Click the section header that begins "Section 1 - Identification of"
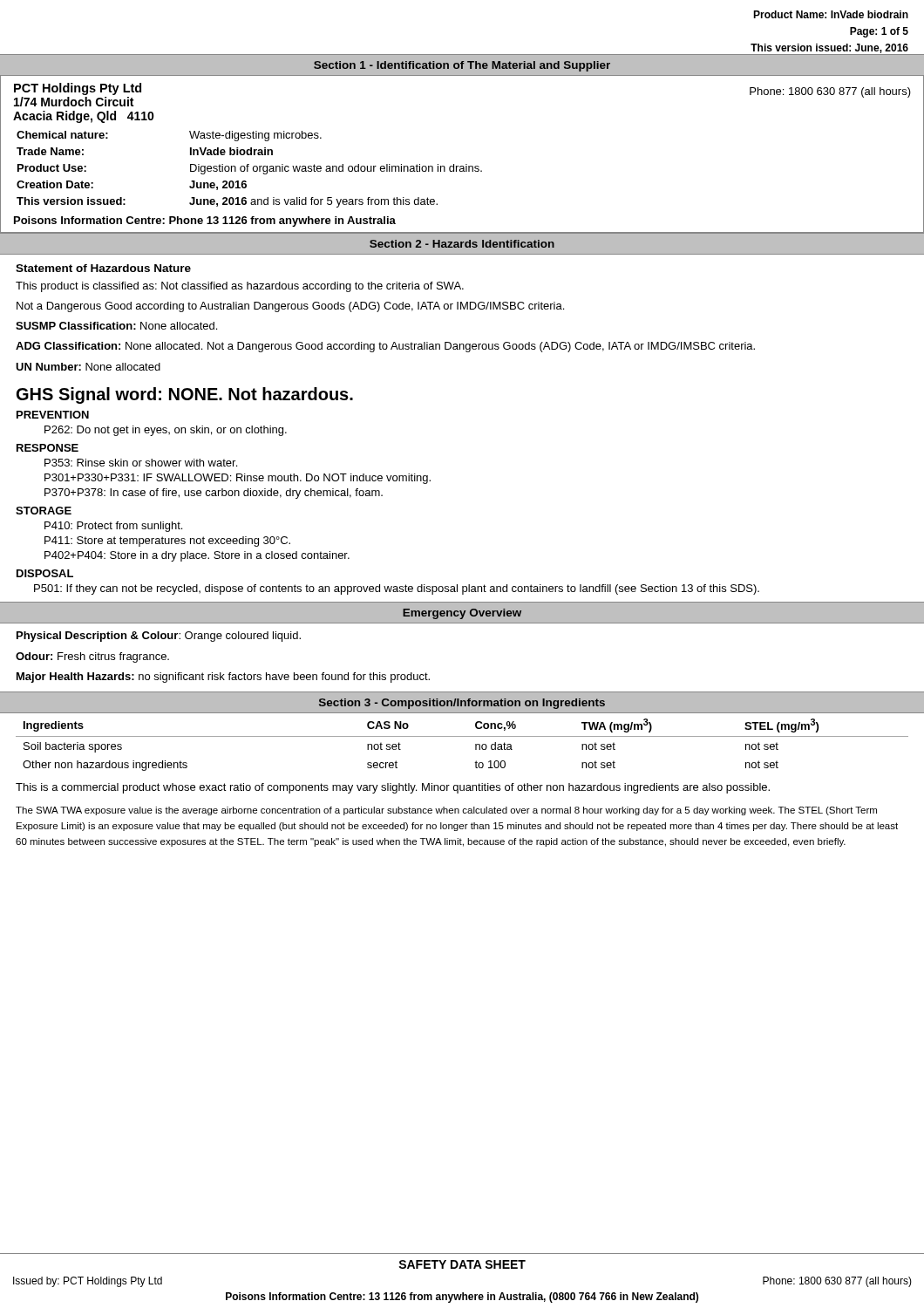 coord(462,65)
